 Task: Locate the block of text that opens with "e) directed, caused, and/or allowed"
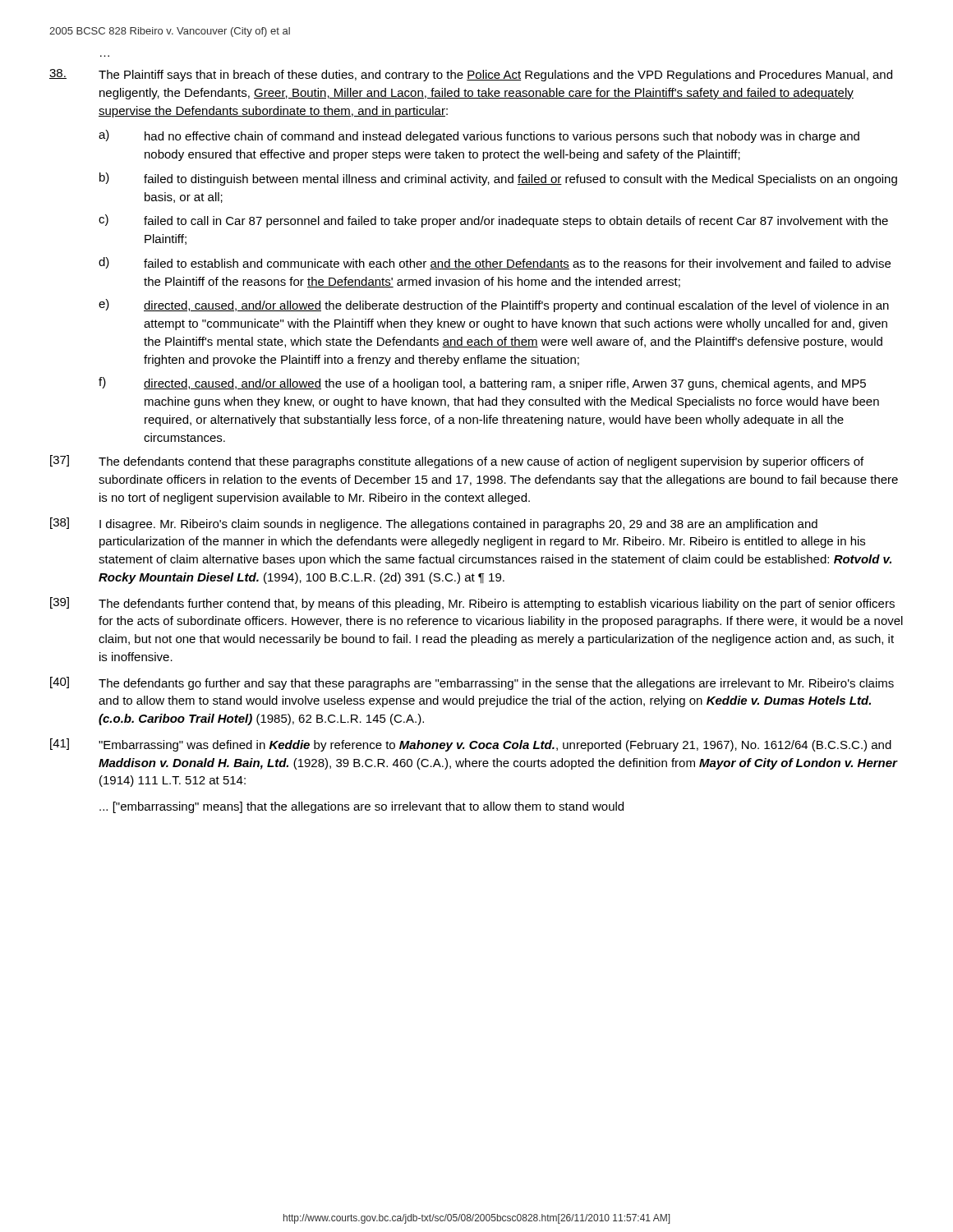(501, 332)
